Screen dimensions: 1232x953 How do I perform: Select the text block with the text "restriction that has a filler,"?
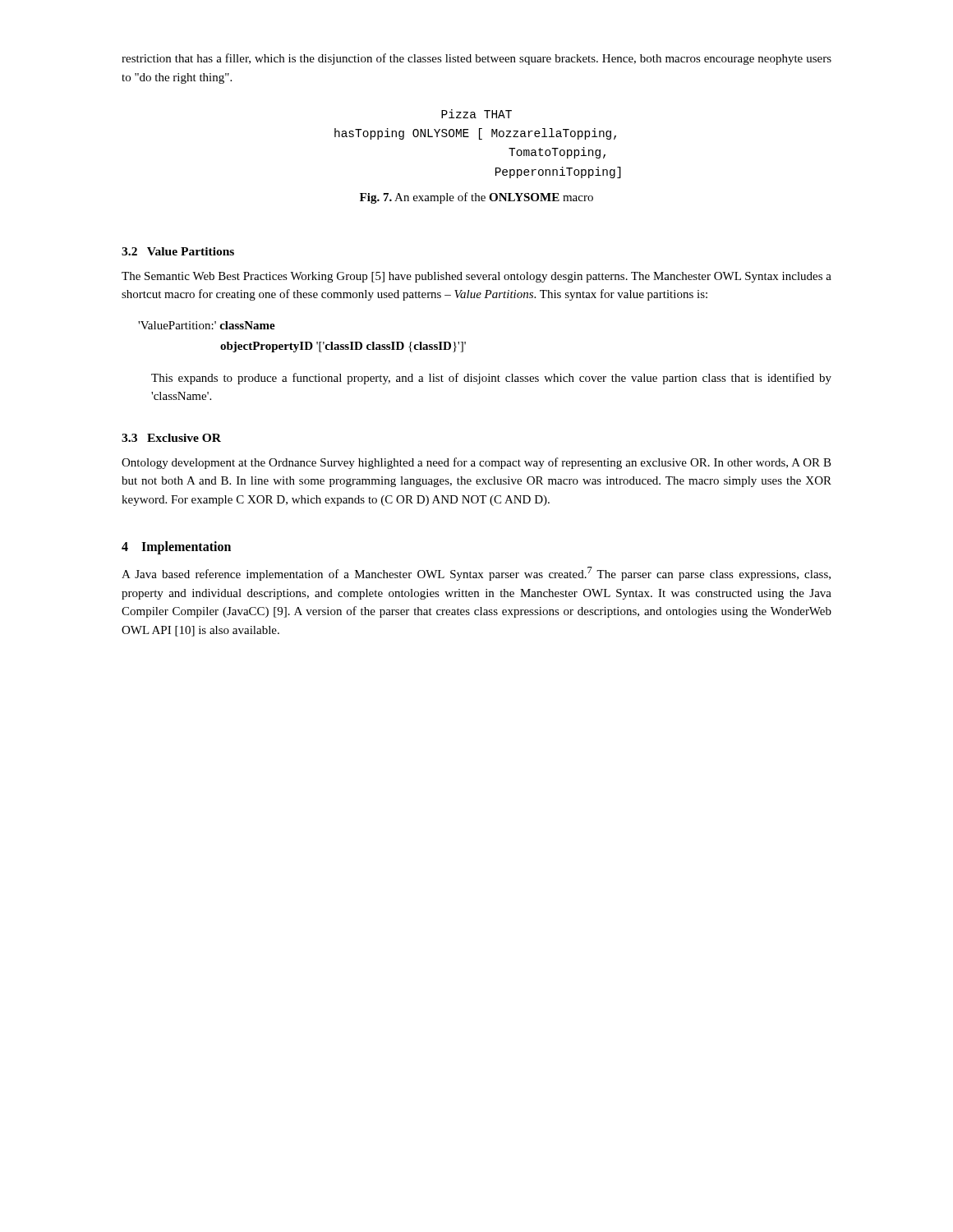click(x=476, y=68)
